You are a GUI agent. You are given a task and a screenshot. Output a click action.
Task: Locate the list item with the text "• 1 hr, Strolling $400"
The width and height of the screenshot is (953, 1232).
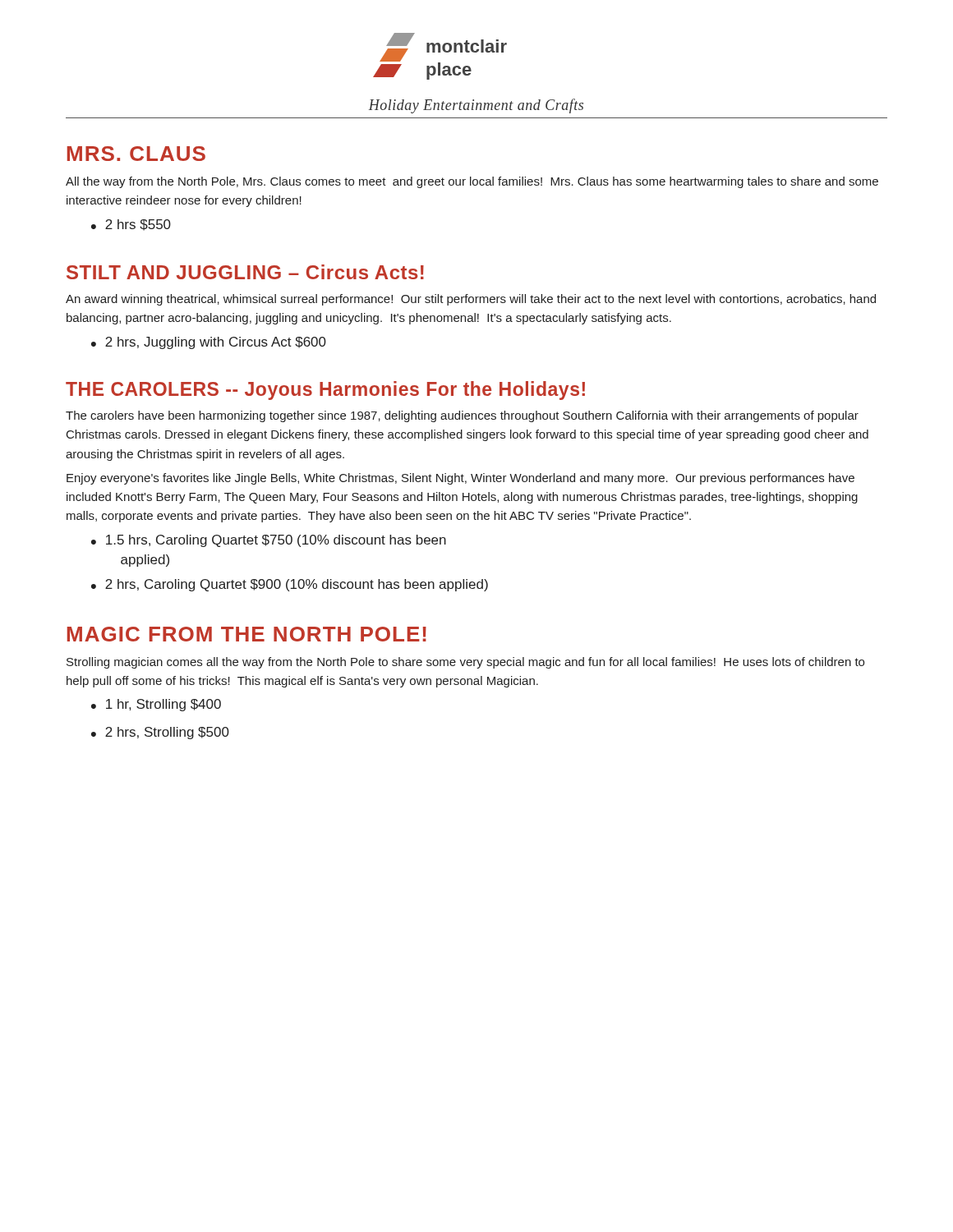pos(156,705)
